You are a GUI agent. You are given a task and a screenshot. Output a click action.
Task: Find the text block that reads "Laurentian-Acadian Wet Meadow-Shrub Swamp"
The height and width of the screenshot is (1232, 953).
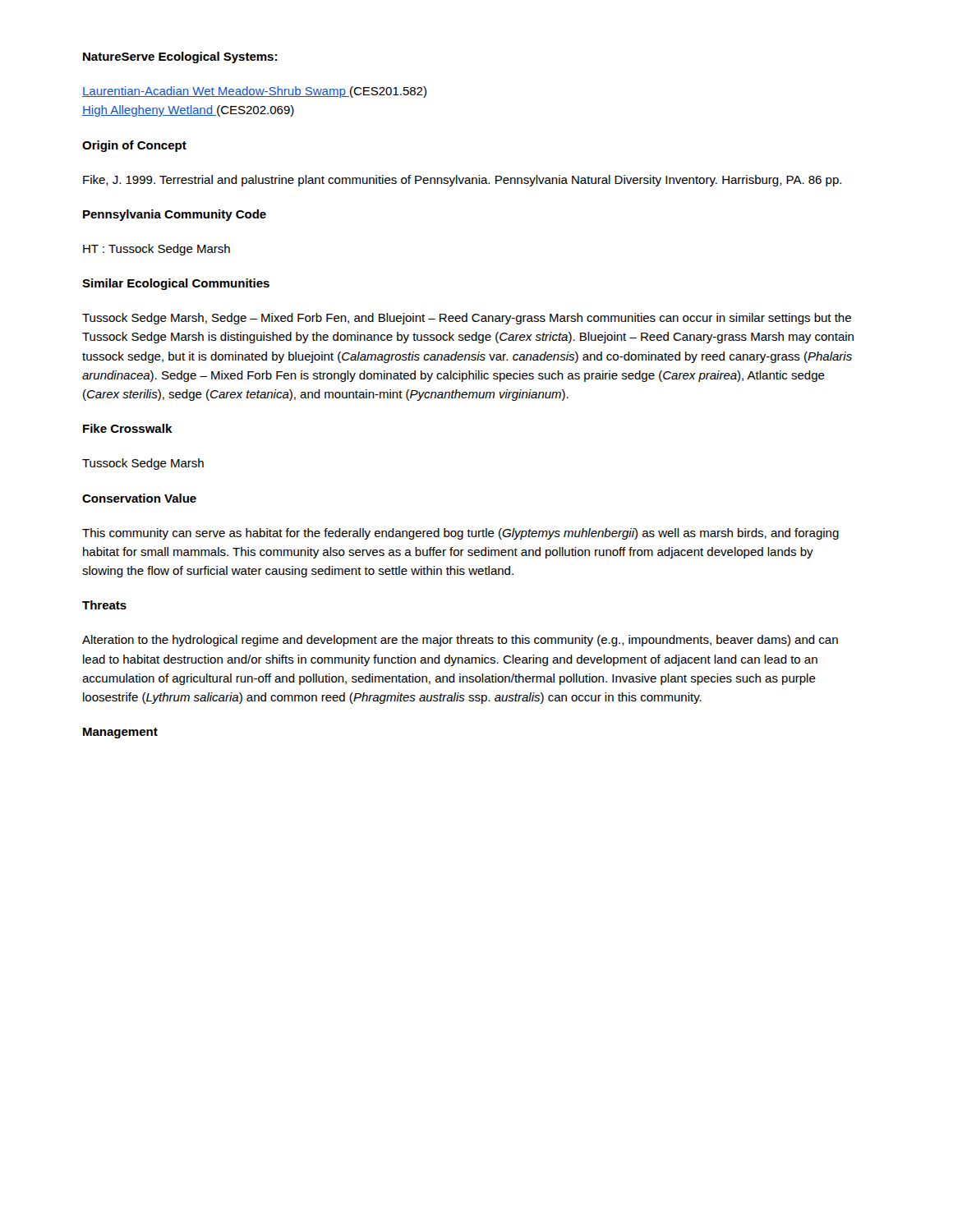(254, 92)
